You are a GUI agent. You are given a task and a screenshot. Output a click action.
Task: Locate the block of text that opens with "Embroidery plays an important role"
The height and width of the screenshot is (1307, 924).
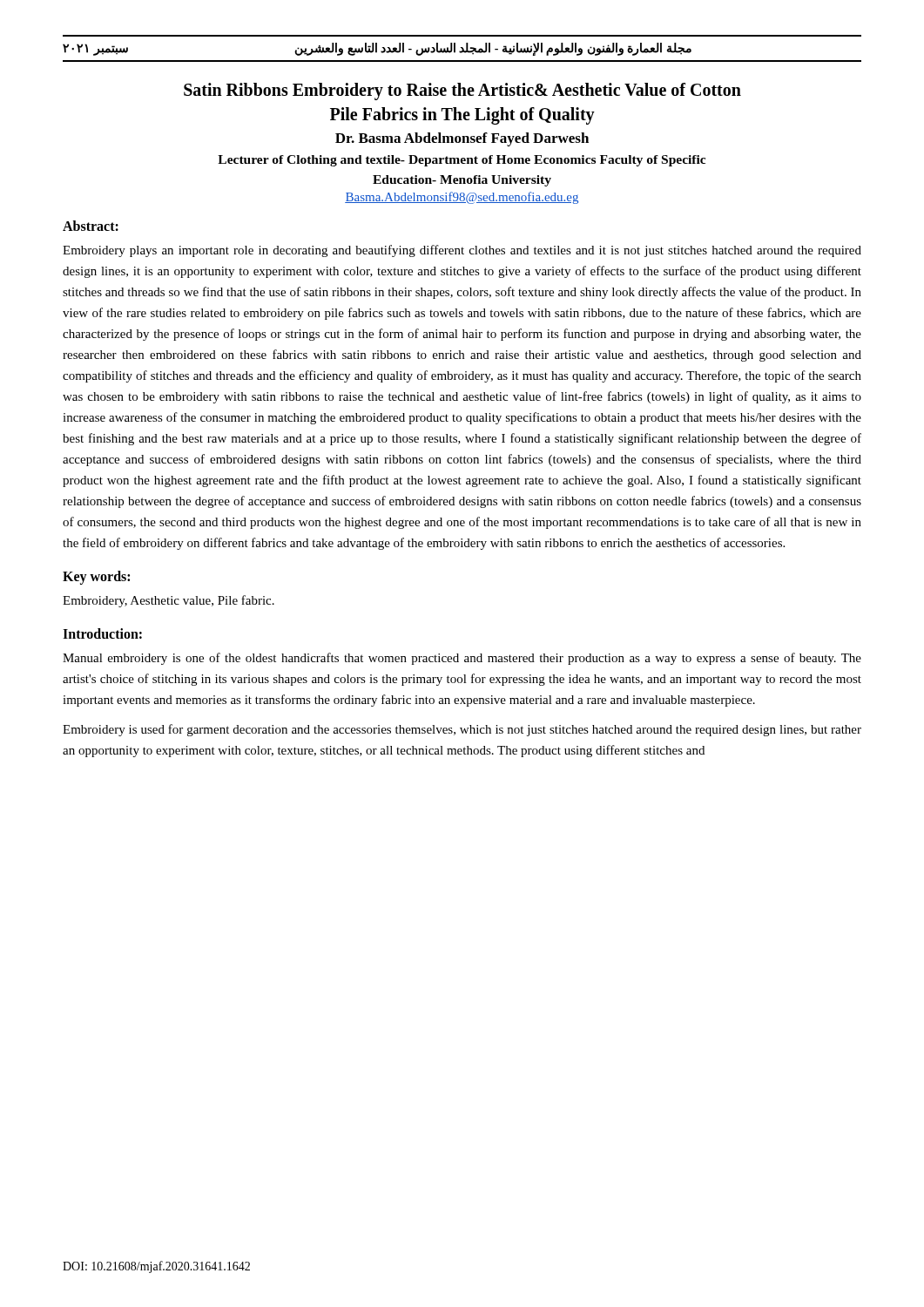point(462,396)
